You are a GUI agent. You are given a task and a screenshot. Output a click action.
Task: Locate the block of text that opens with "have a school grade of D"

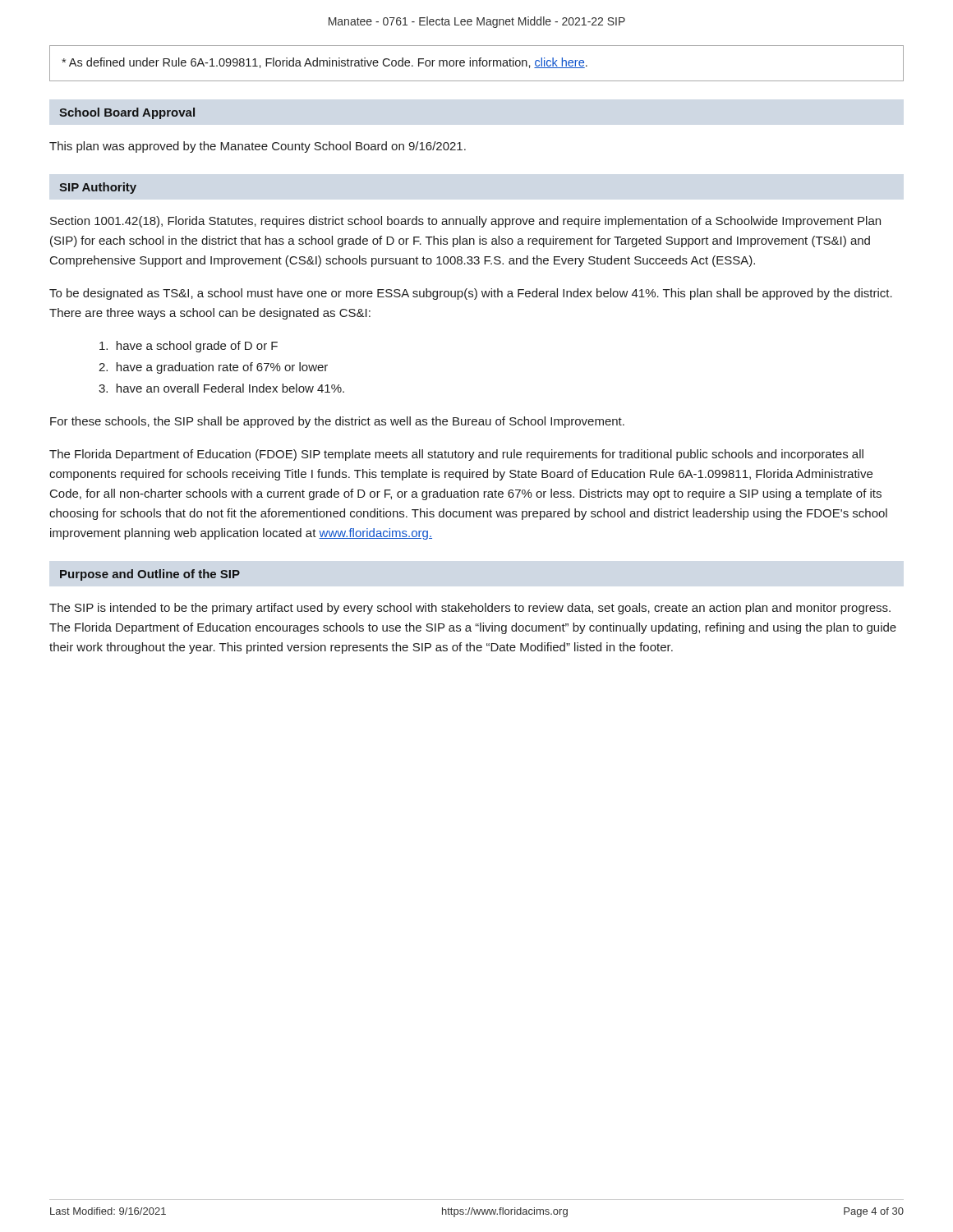pos(188,345)
